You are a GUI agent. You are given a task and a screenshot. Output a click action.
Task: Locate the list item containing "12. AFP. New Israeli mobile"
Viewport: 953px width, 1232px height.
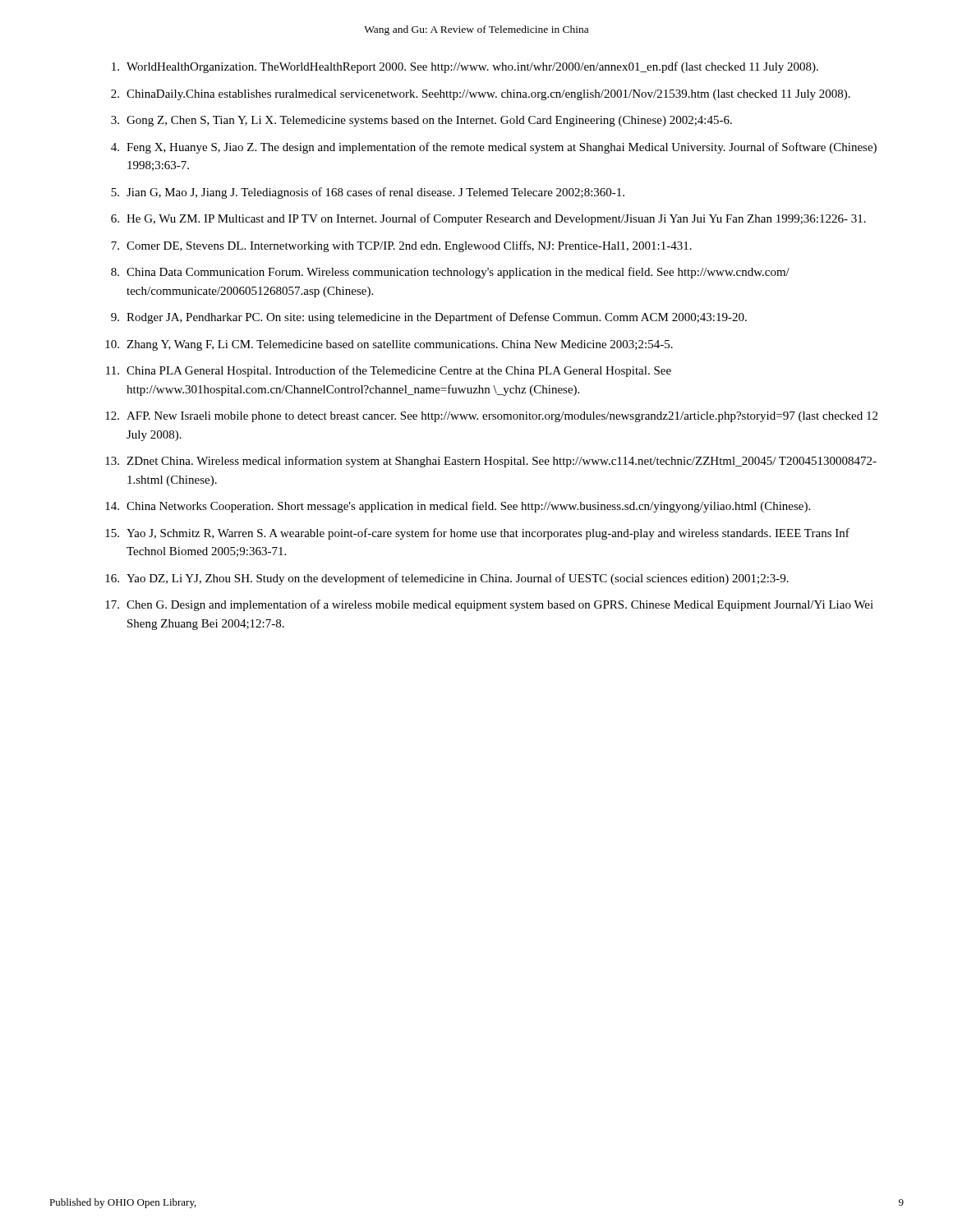point(485,425)
